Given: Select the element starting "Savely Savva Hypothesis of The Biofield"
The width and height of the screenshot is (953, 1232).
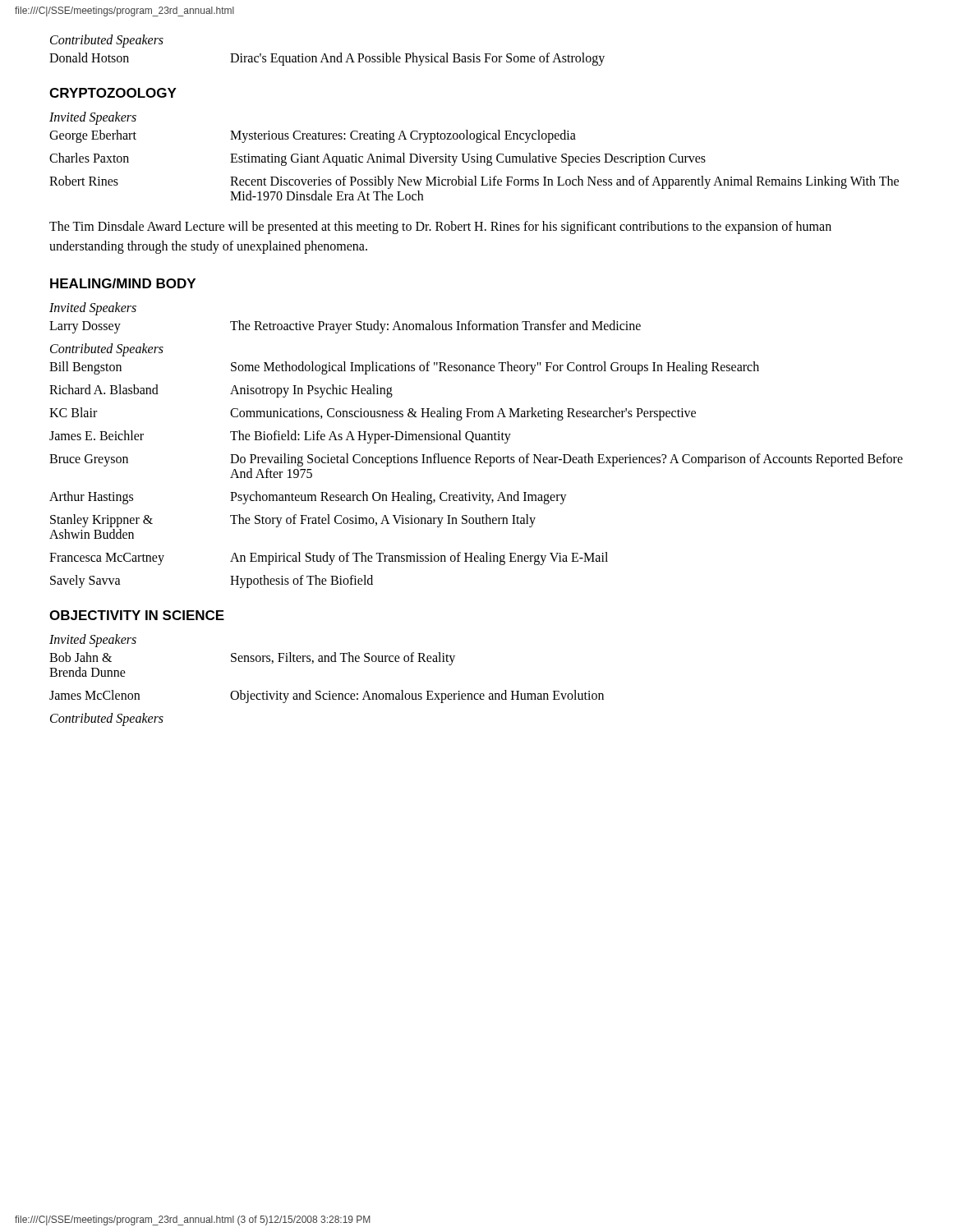Looking at the screenshot, I should tap(82, 582).
